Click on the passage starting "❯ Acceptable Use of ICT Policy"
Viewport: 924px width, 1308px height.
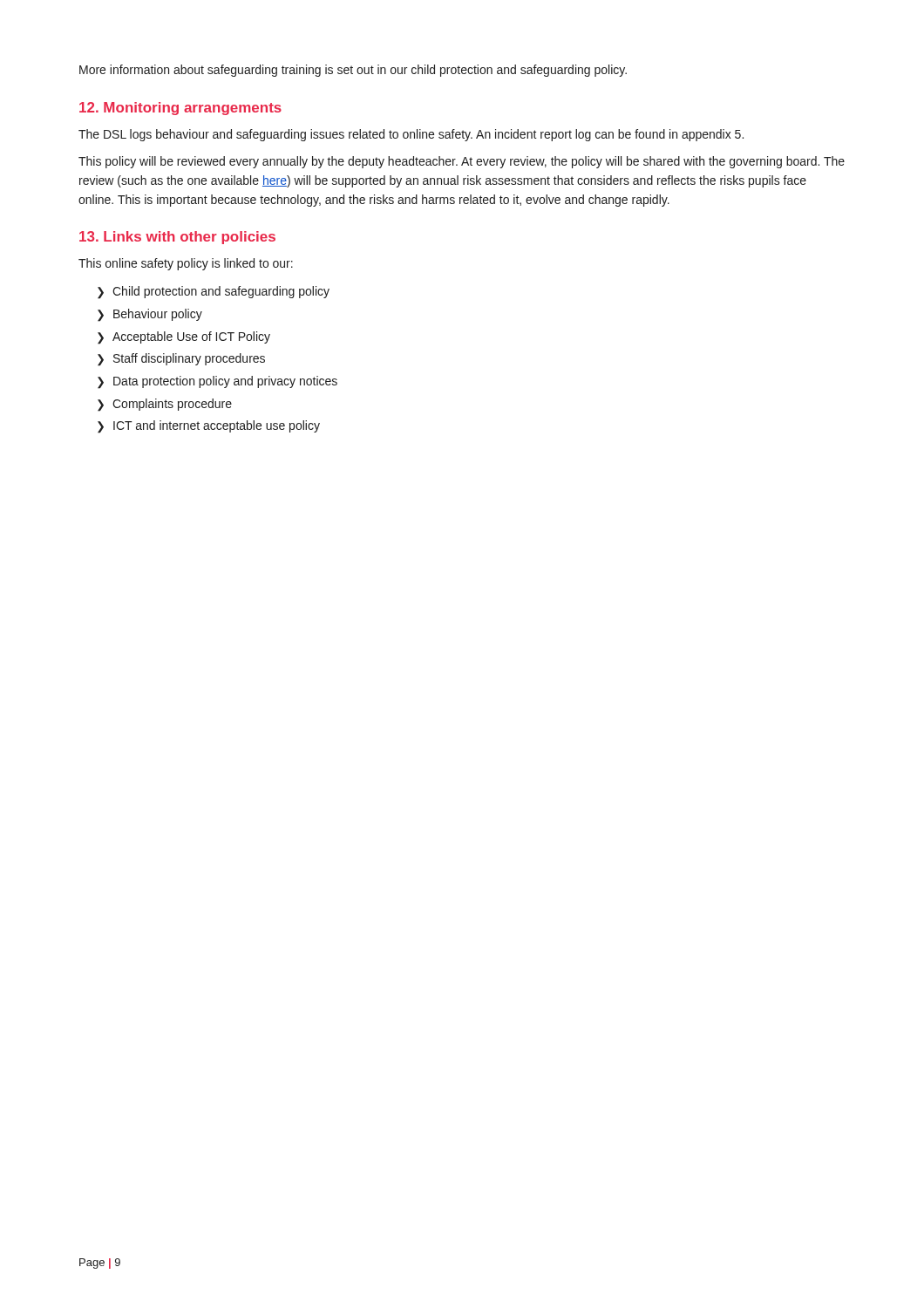(x=183, y=337)
